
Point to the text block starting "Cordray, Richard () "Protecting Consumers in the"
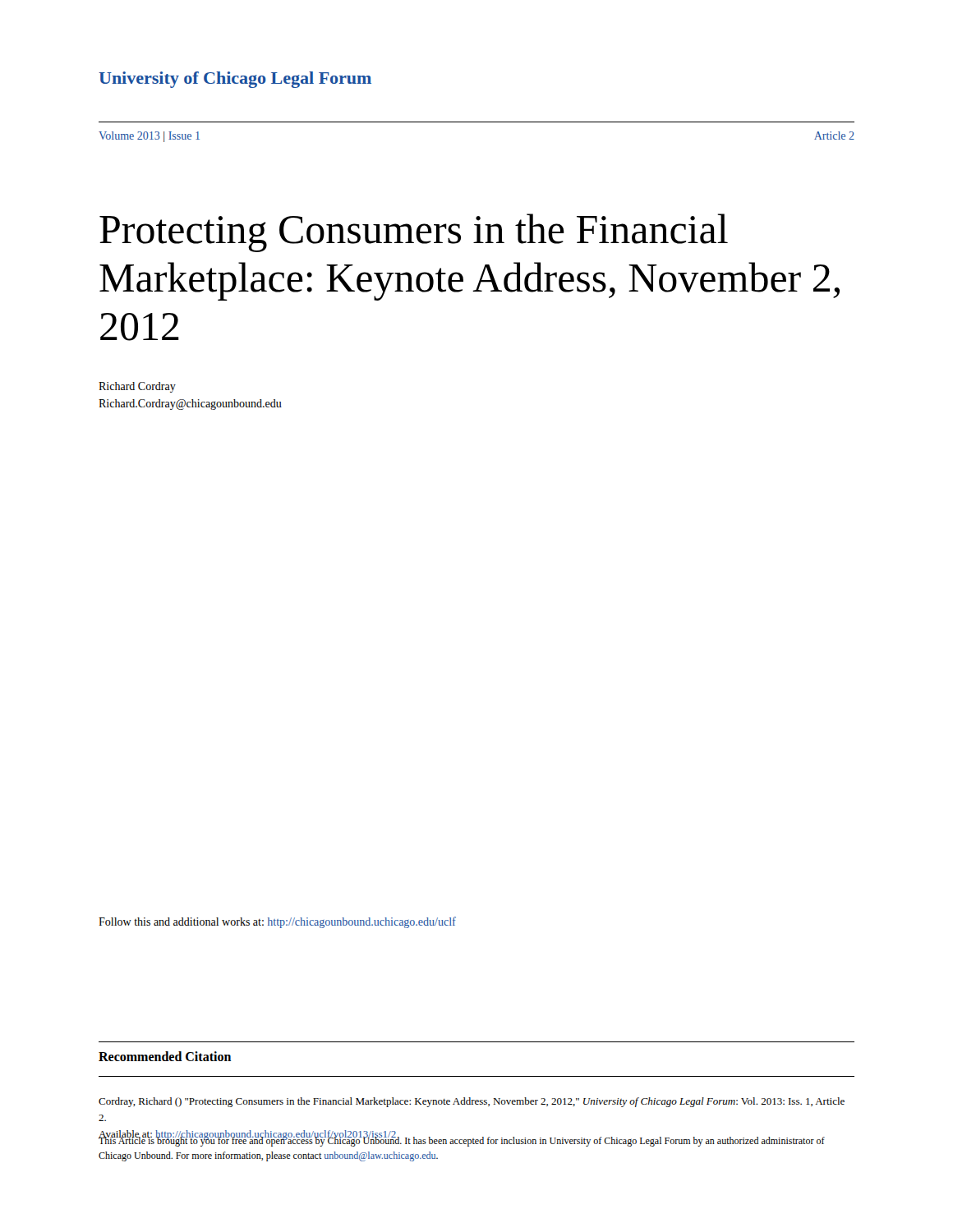(x=472, y=1102)
